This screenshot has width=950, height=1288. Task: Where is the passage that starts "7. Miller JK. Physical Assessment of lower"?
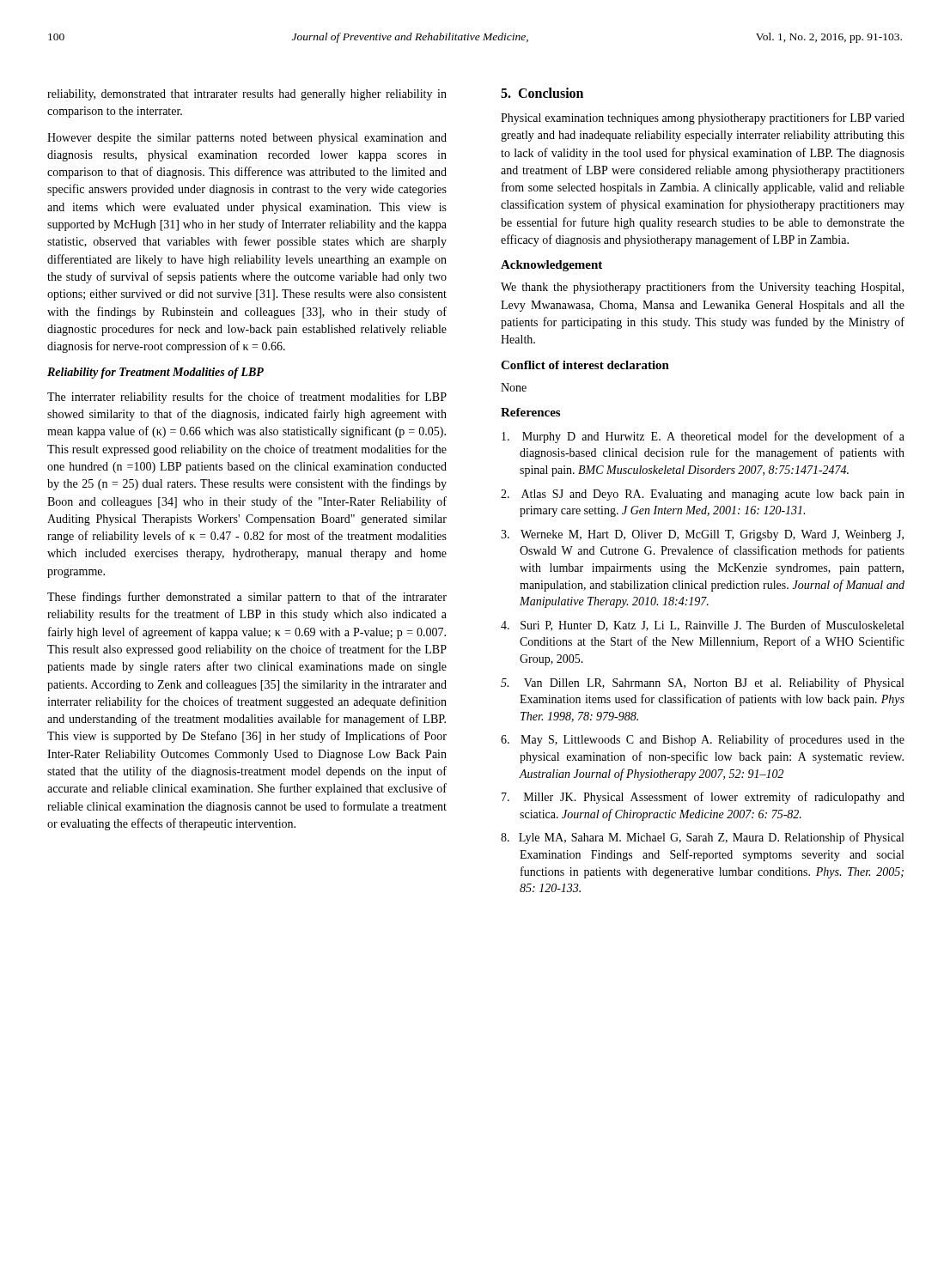pyautogui.click(x=703, y=806)
